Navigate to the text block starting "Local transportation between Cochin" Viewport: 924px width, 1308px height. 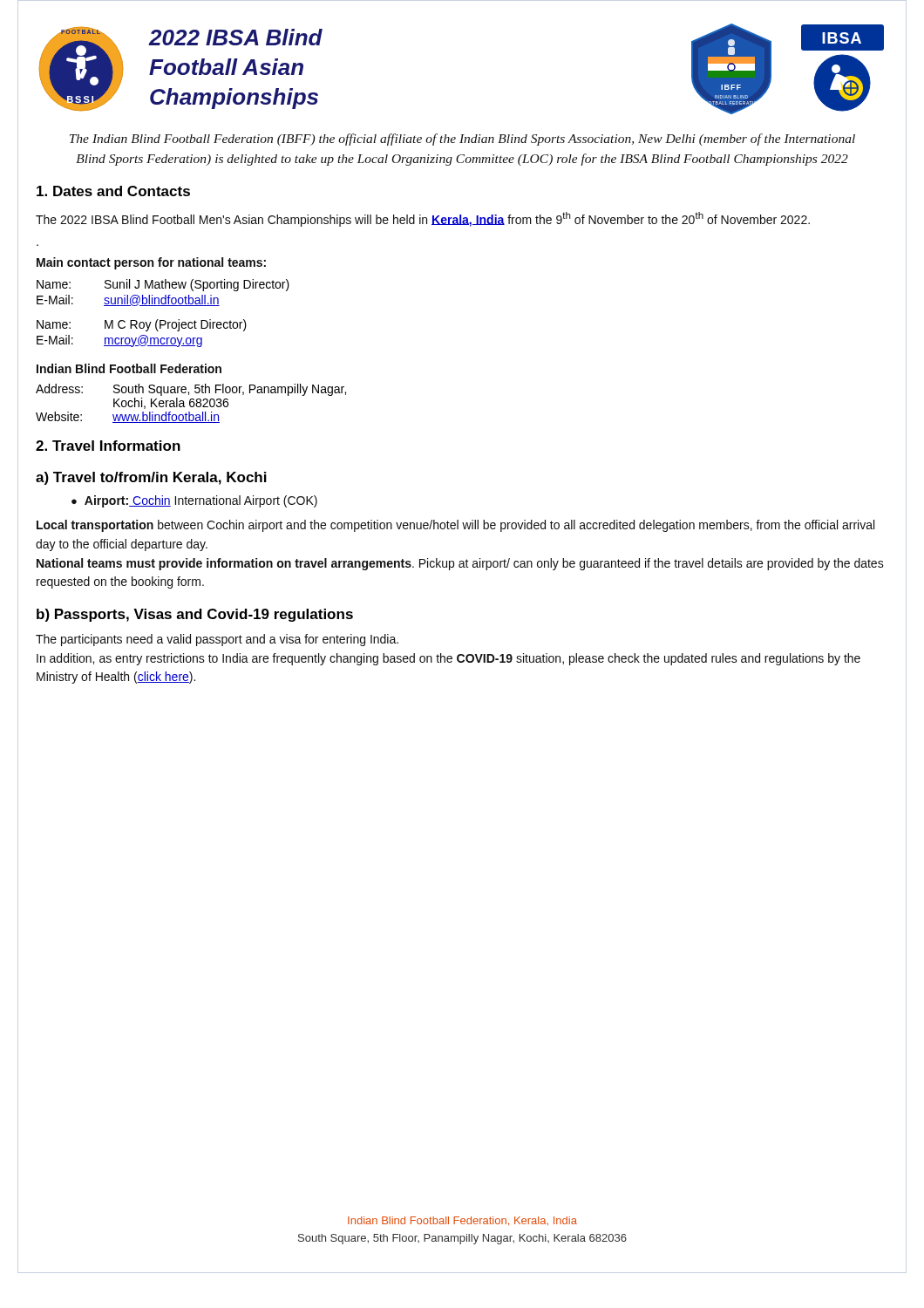462,554
